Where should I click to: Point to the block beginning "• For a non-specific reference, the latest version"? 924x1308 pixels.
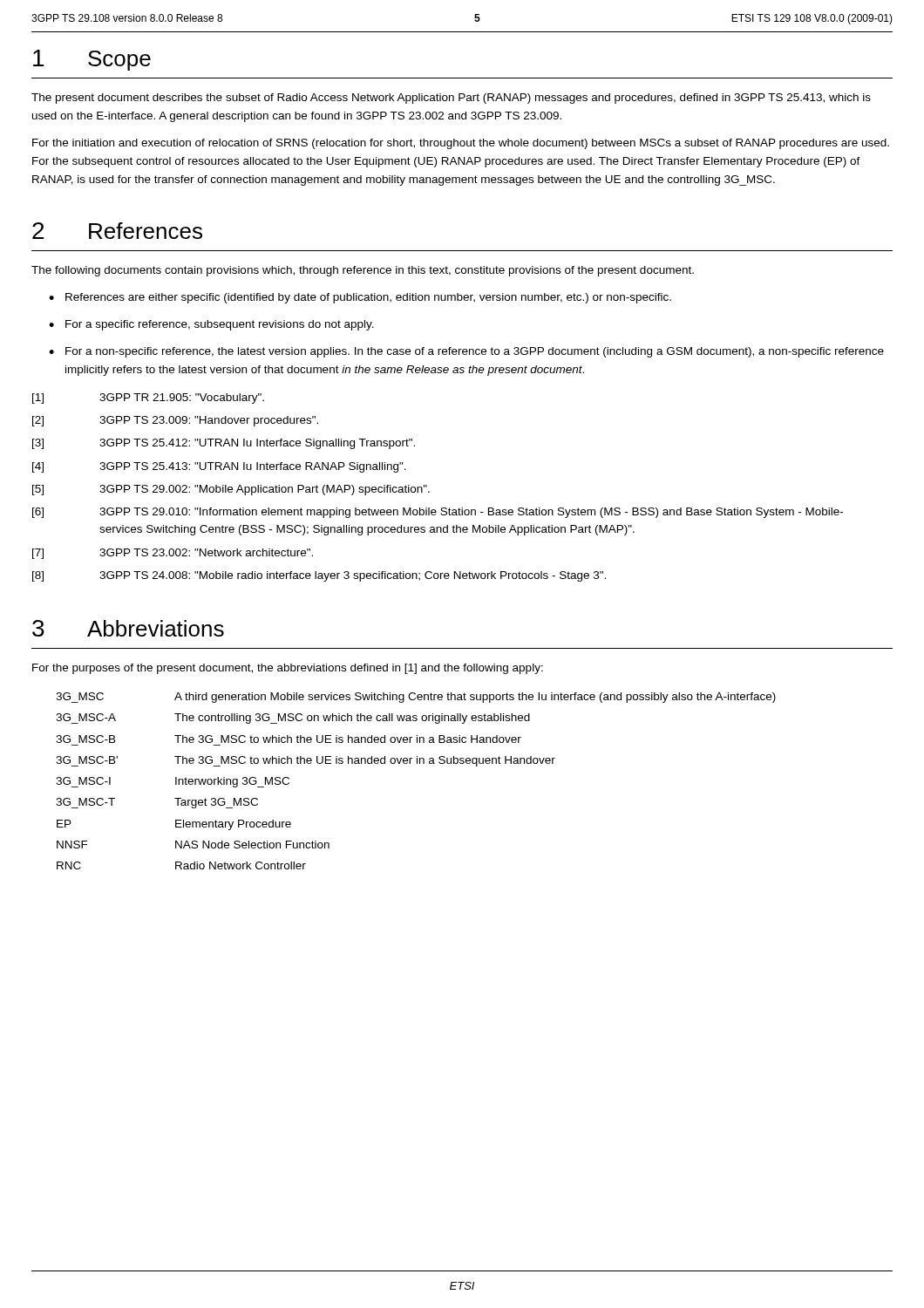click(471, 361)
